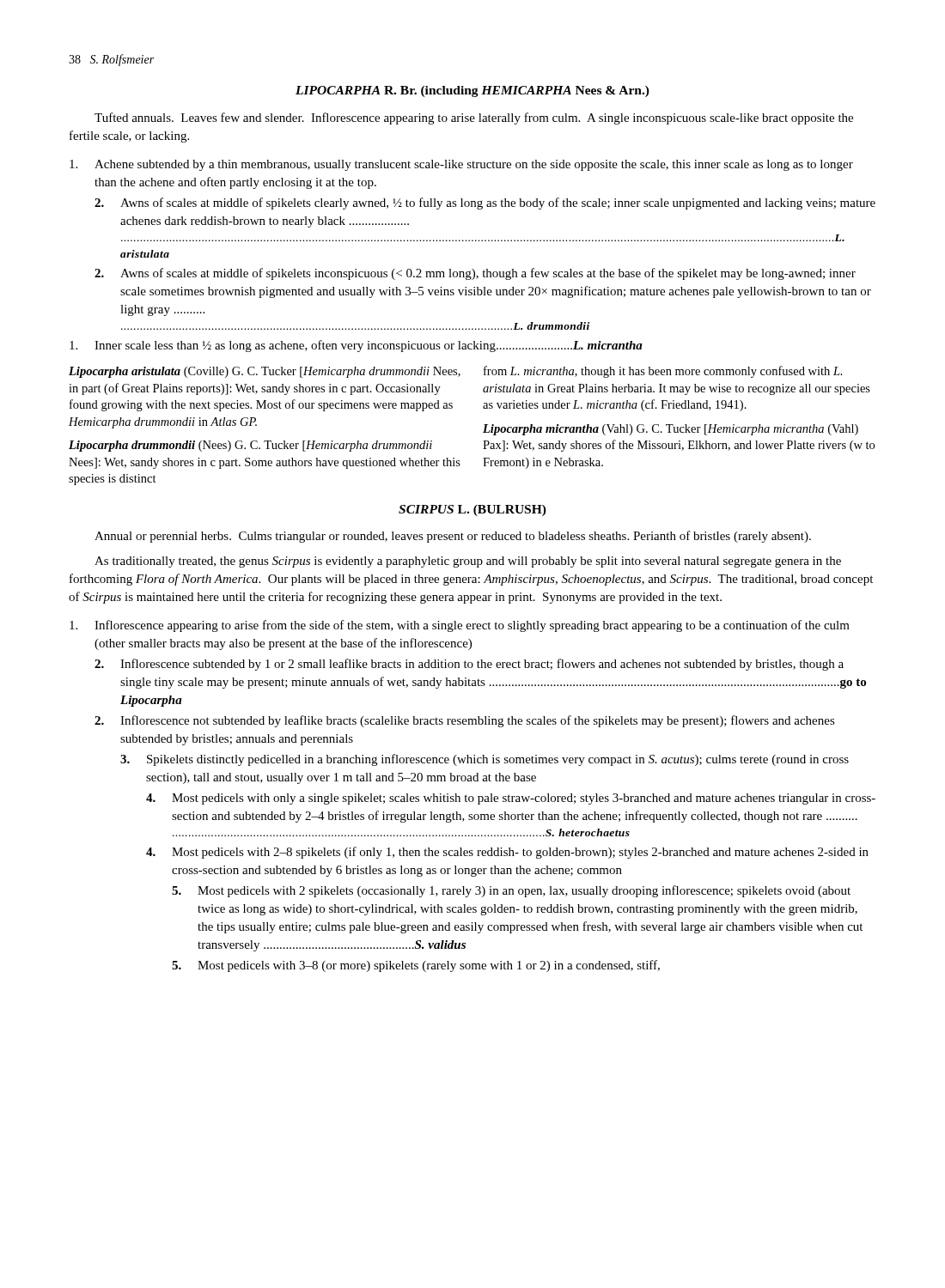Viewport: 945px width, 1288px height.
Task: Click on the element starting "from L. micrantha, though"
Action: [677, 388]
